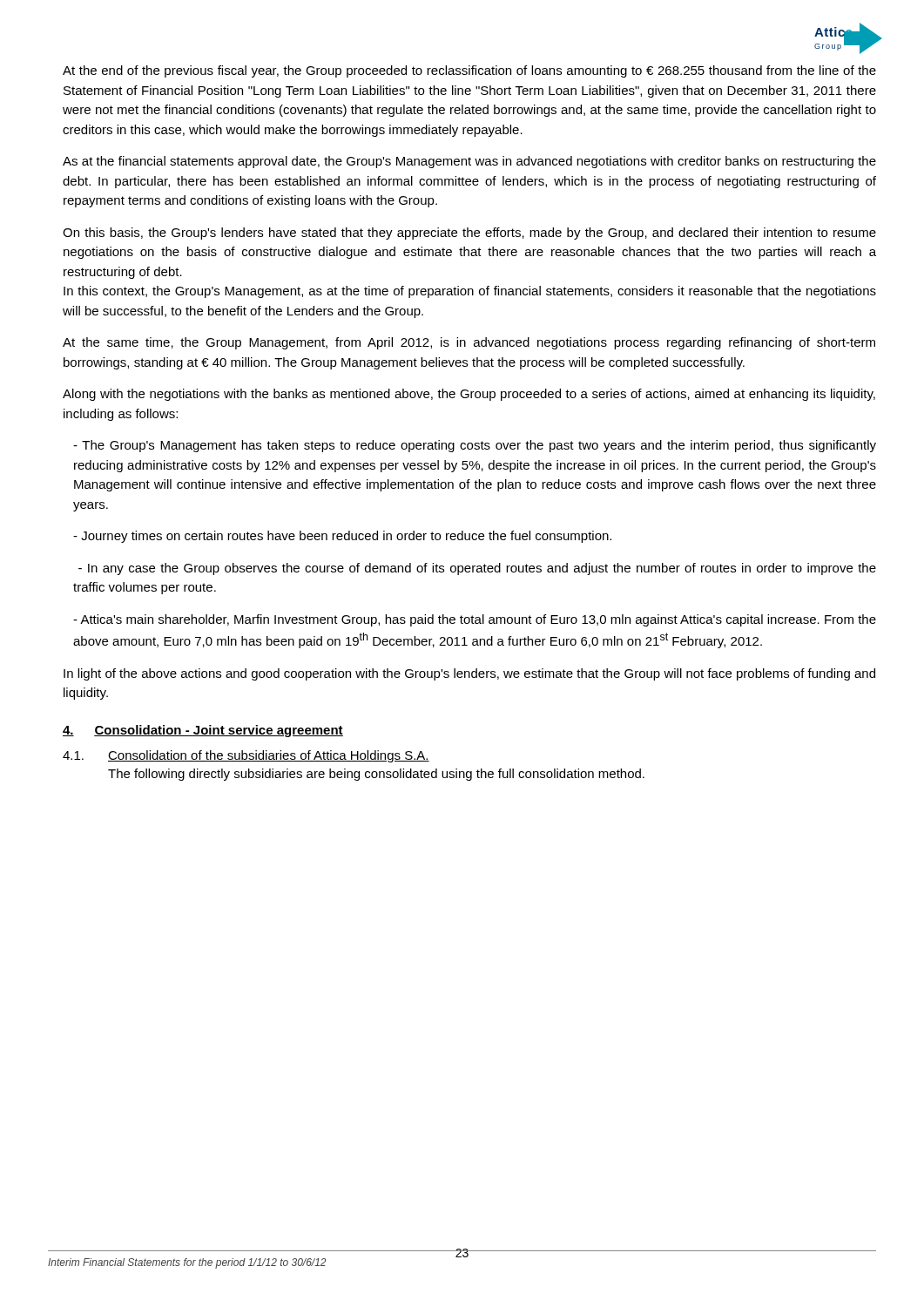Click the passage that begins "The Group's Management has taken steps"
Image resolution: width=924 pixels, height=1307 pixels.
pyautogui.click(x=475, y=474)
